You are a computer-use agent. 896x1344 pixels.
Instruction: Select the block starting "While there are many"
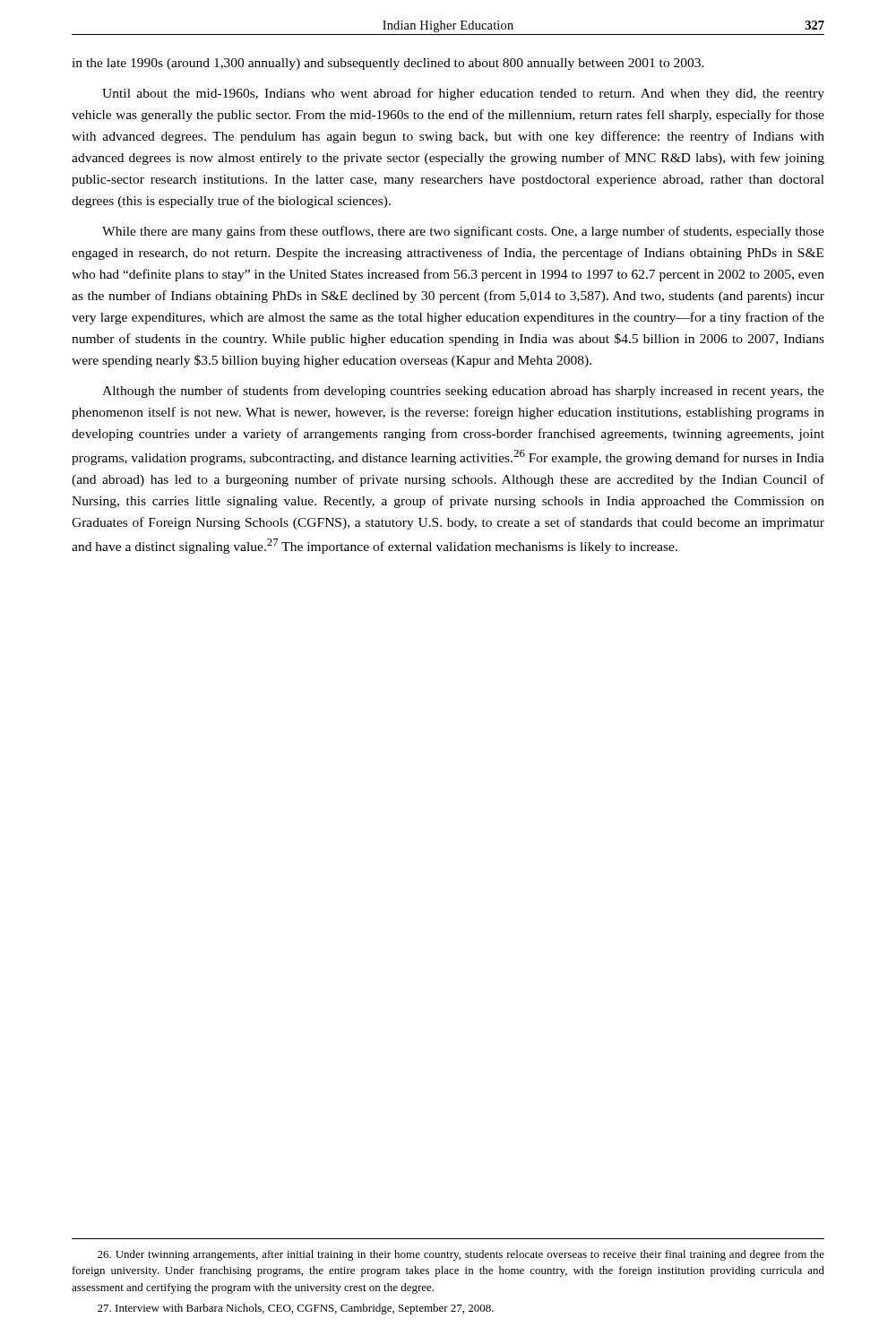(448, 296)
